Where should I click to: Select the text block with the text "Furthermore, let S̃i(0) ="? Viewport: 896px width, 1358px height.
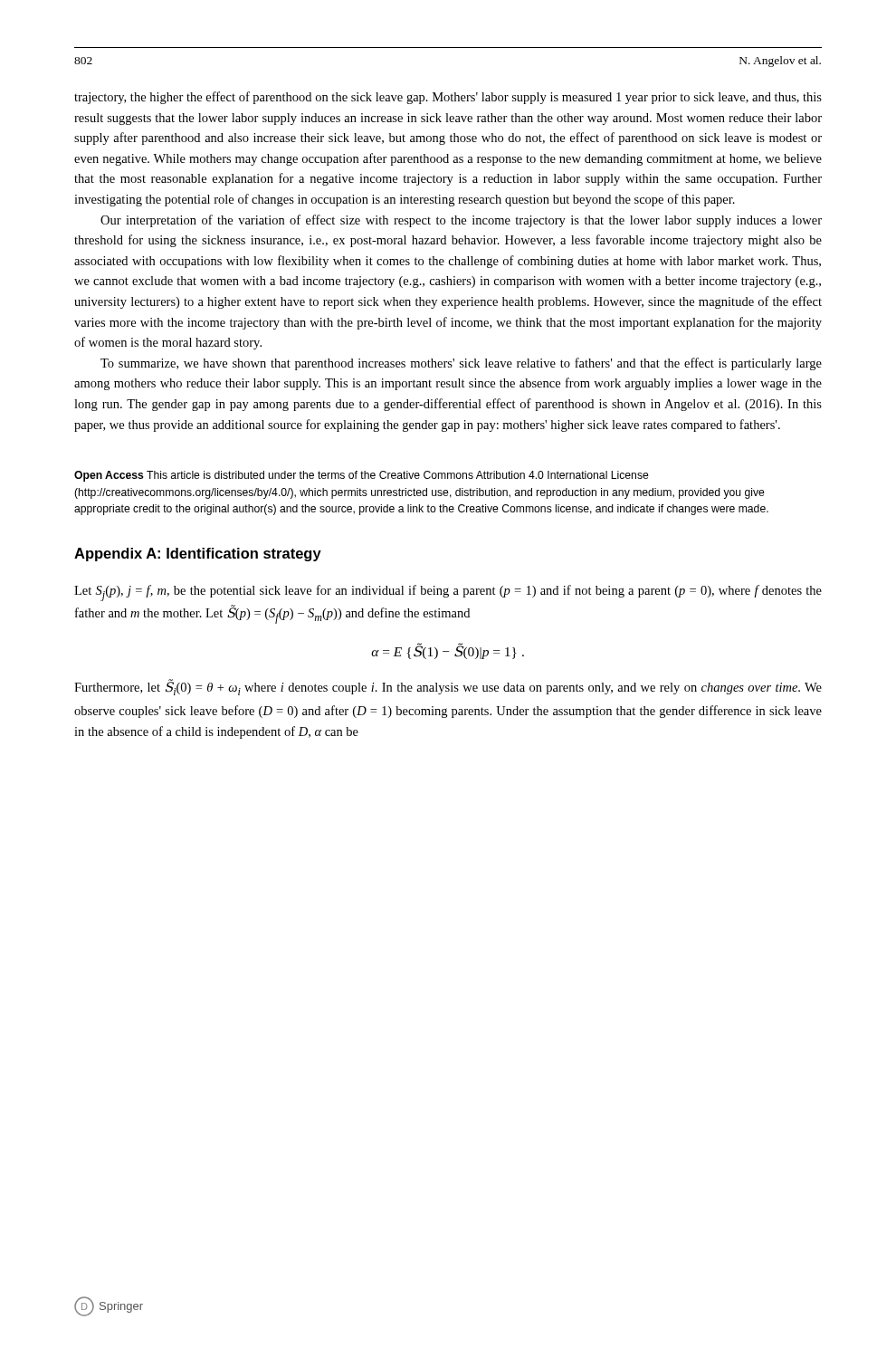(448, 709)
